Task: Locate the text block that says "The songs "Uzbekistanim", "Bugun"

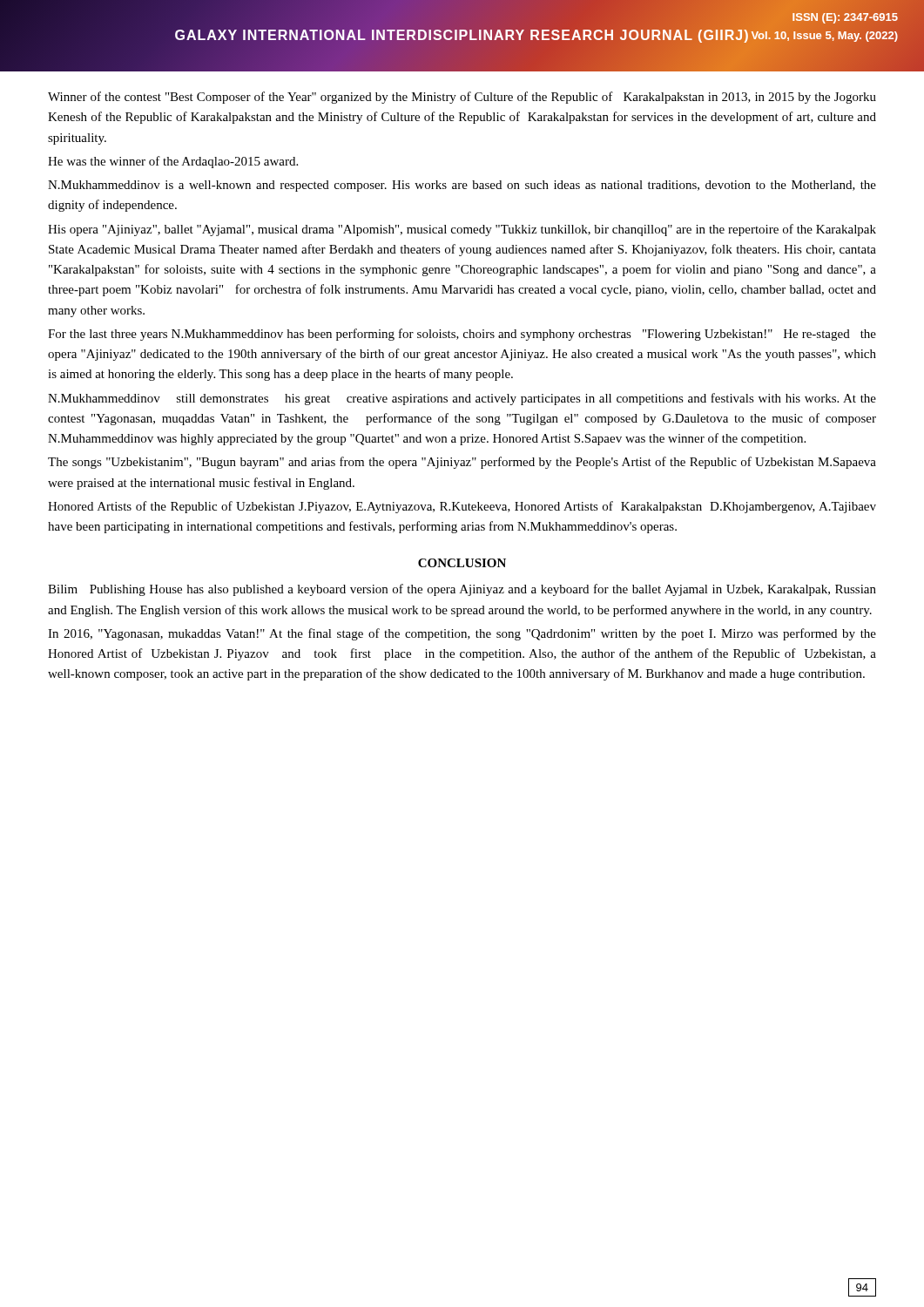Action: (462, 473)
